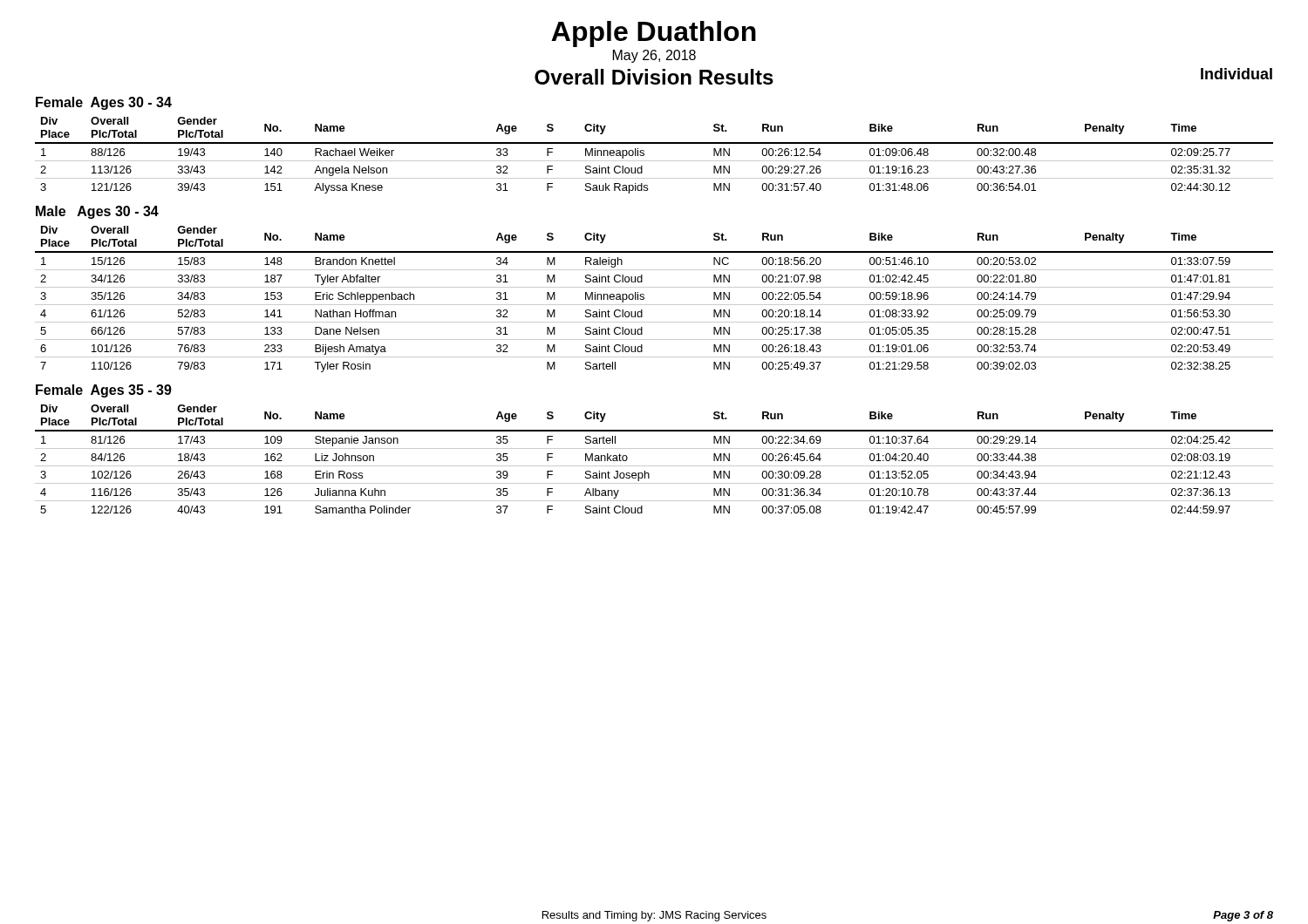Find the section header that reads "Male Ages 30"
The height and width of the screenshot is (924, 1308).
[x=97, y=211]
